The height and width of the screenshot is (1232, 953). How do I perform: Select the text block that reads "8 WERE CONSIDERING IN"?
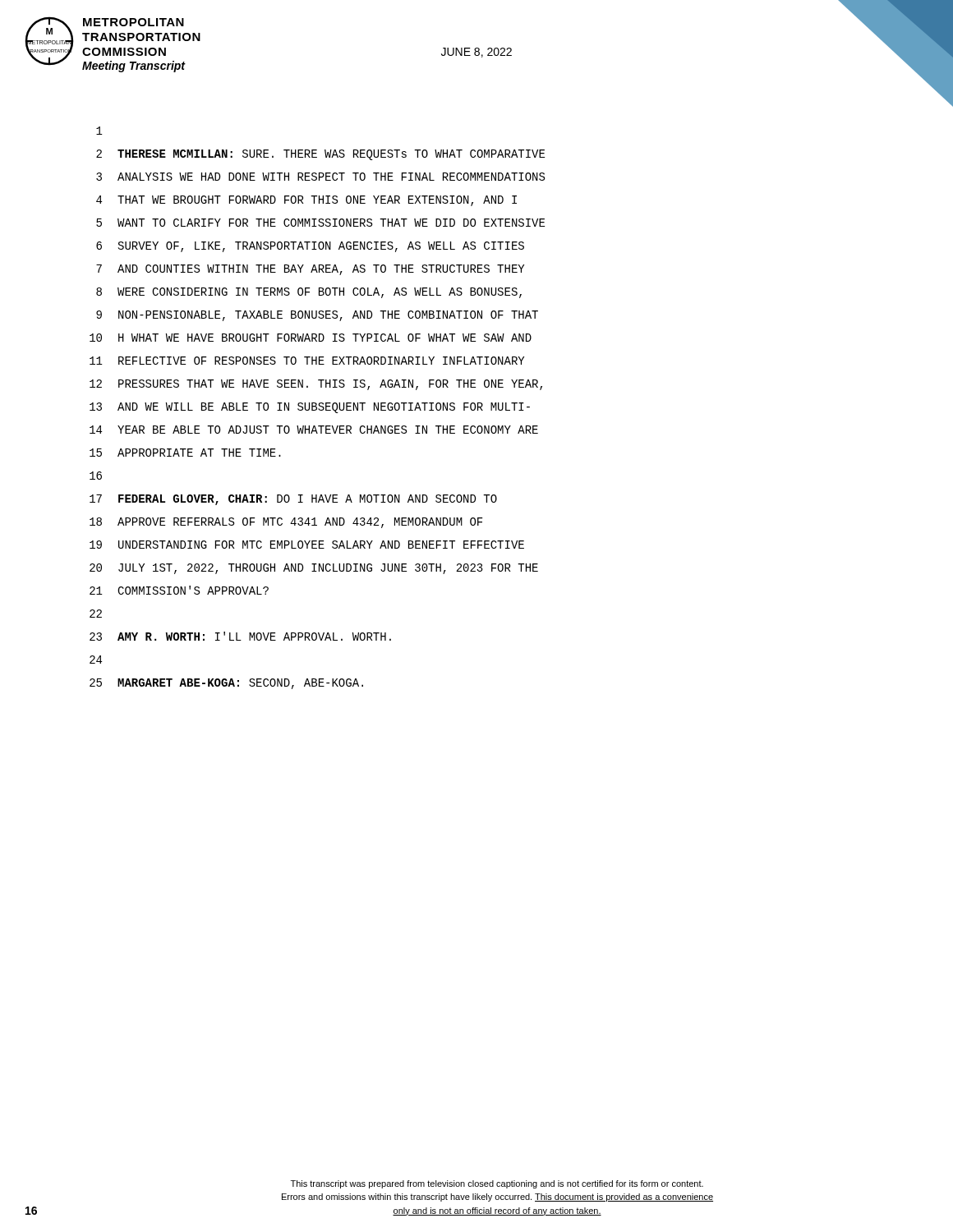click(x=476, y=293)
